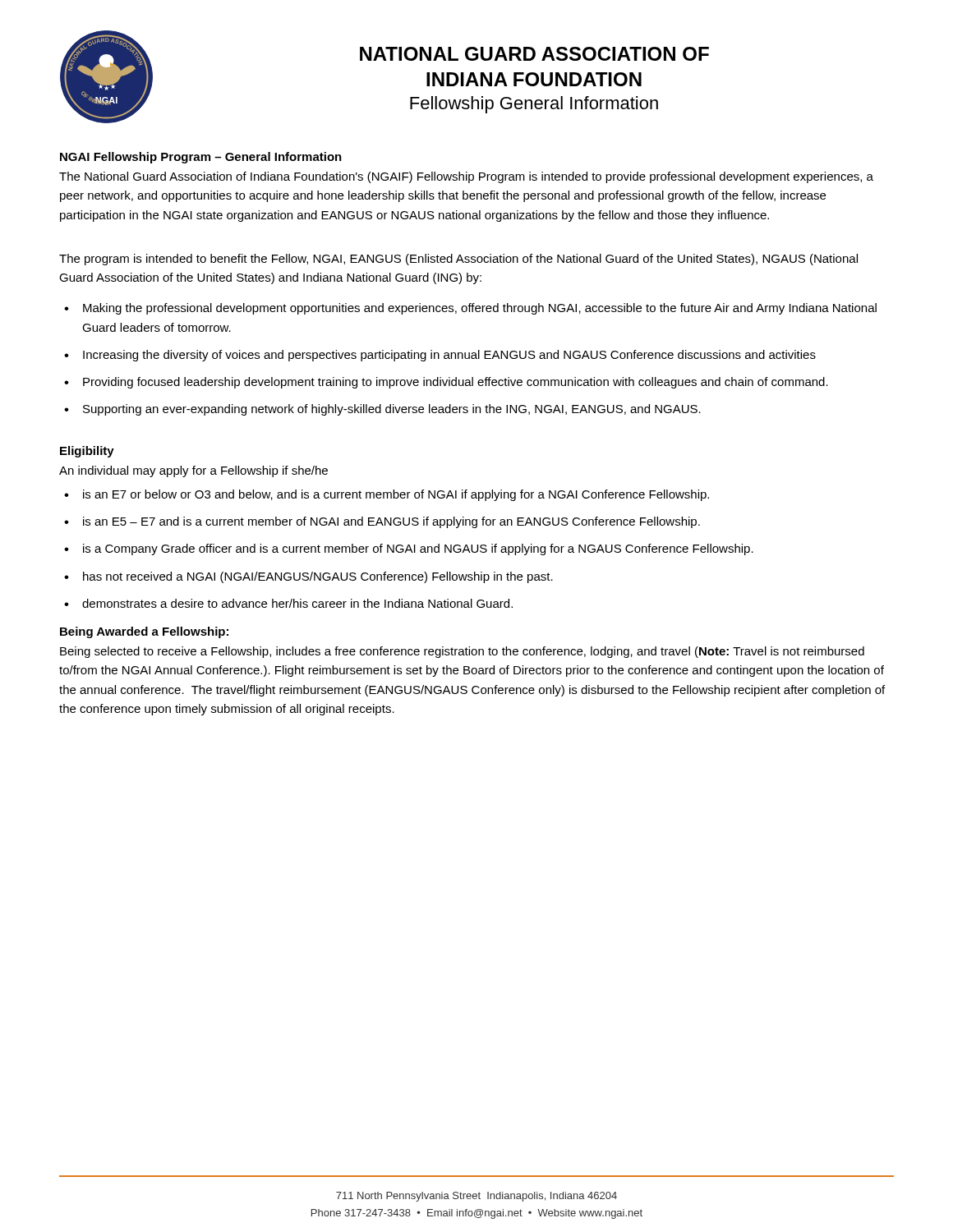
Task: Find the block on this page that starts "The National Guard"
Action: pyautogui.click(x=466, y=195)
